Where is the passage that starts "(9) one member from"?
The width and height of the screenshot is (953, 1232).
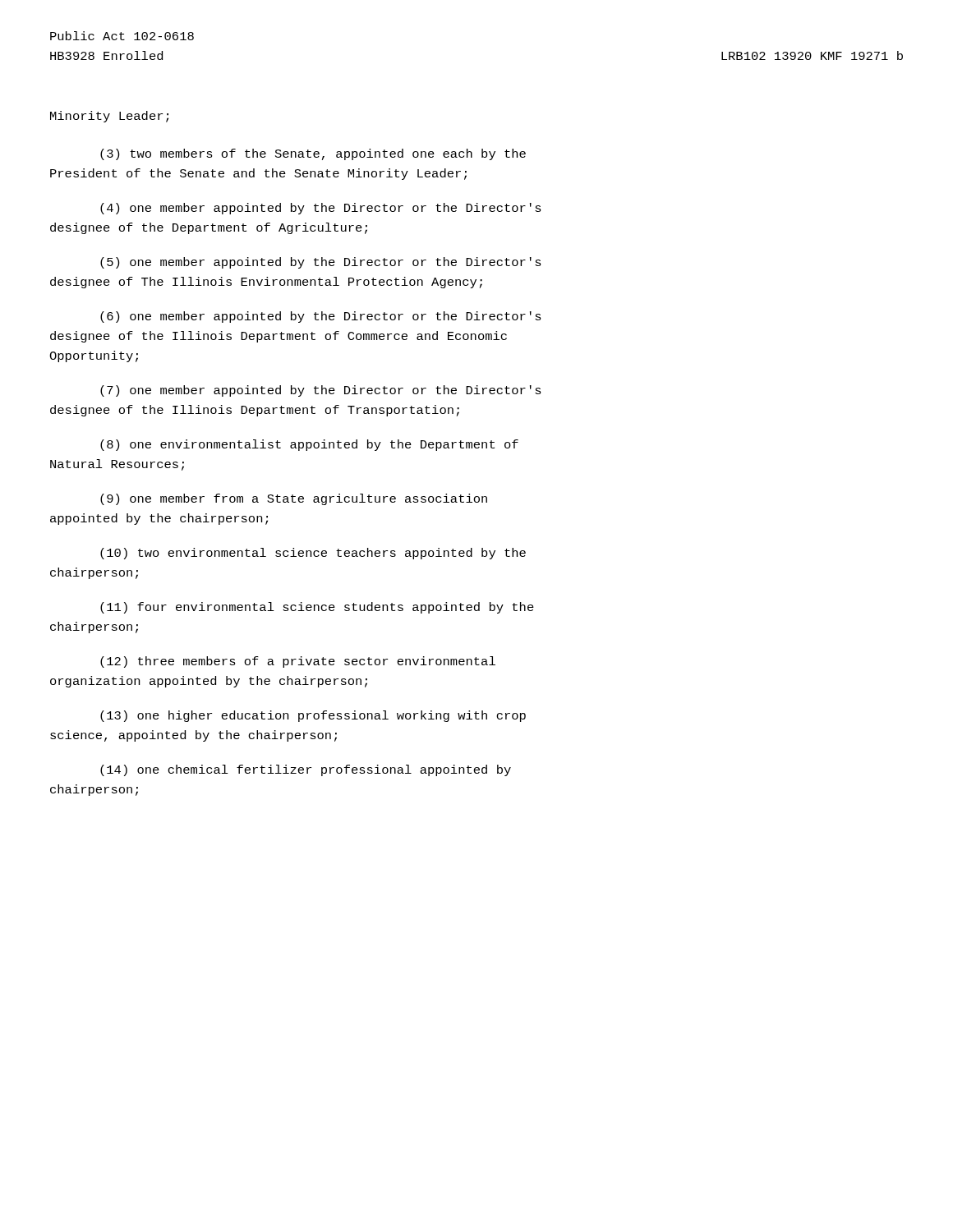(x=476, y=509)
